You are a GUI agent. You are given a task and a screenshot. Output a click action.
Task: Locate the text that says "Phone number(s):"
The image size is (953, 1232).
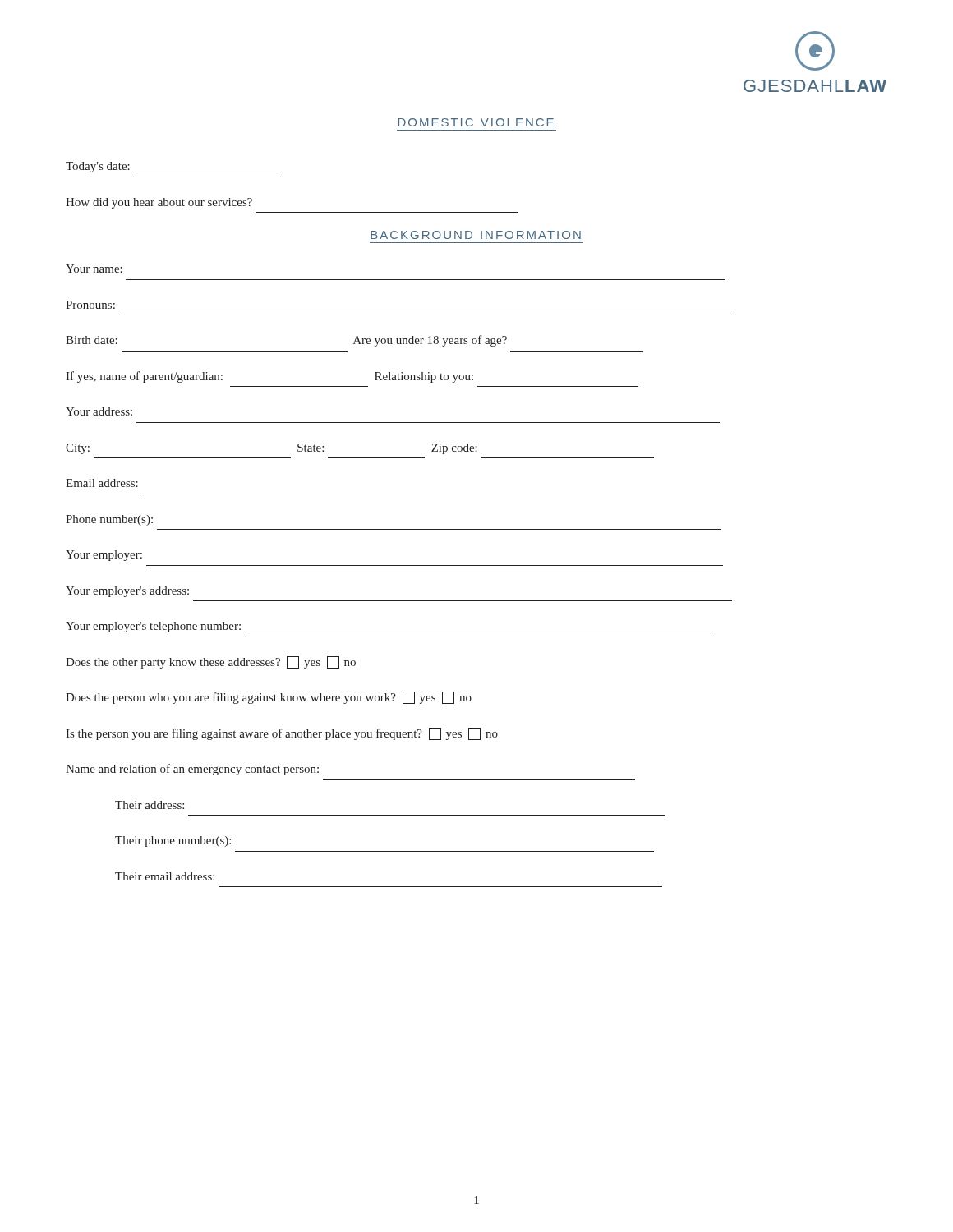point(393,521)
